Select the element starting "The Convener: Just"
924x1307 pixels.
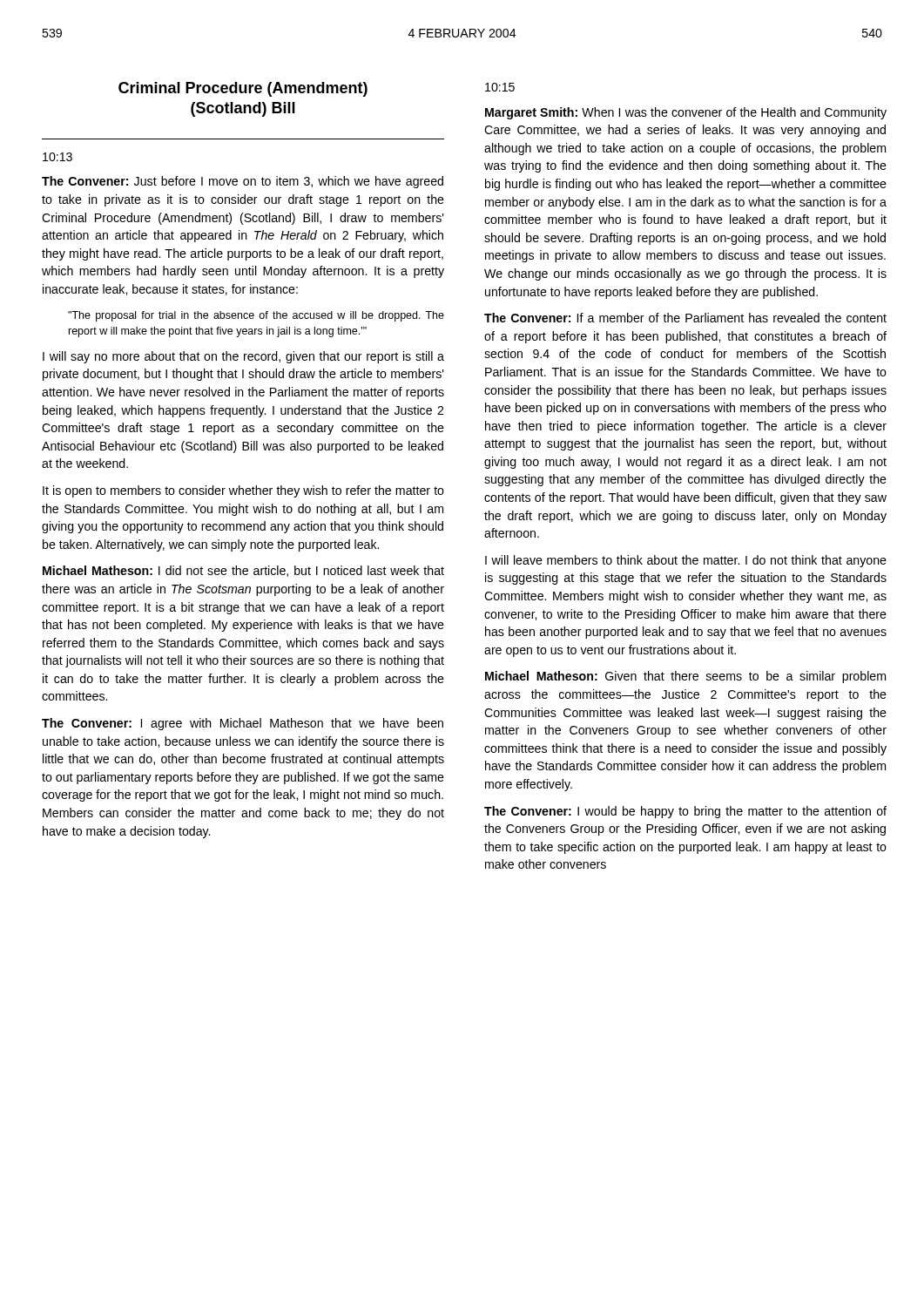pyautogui.click(x=243, y=235)
